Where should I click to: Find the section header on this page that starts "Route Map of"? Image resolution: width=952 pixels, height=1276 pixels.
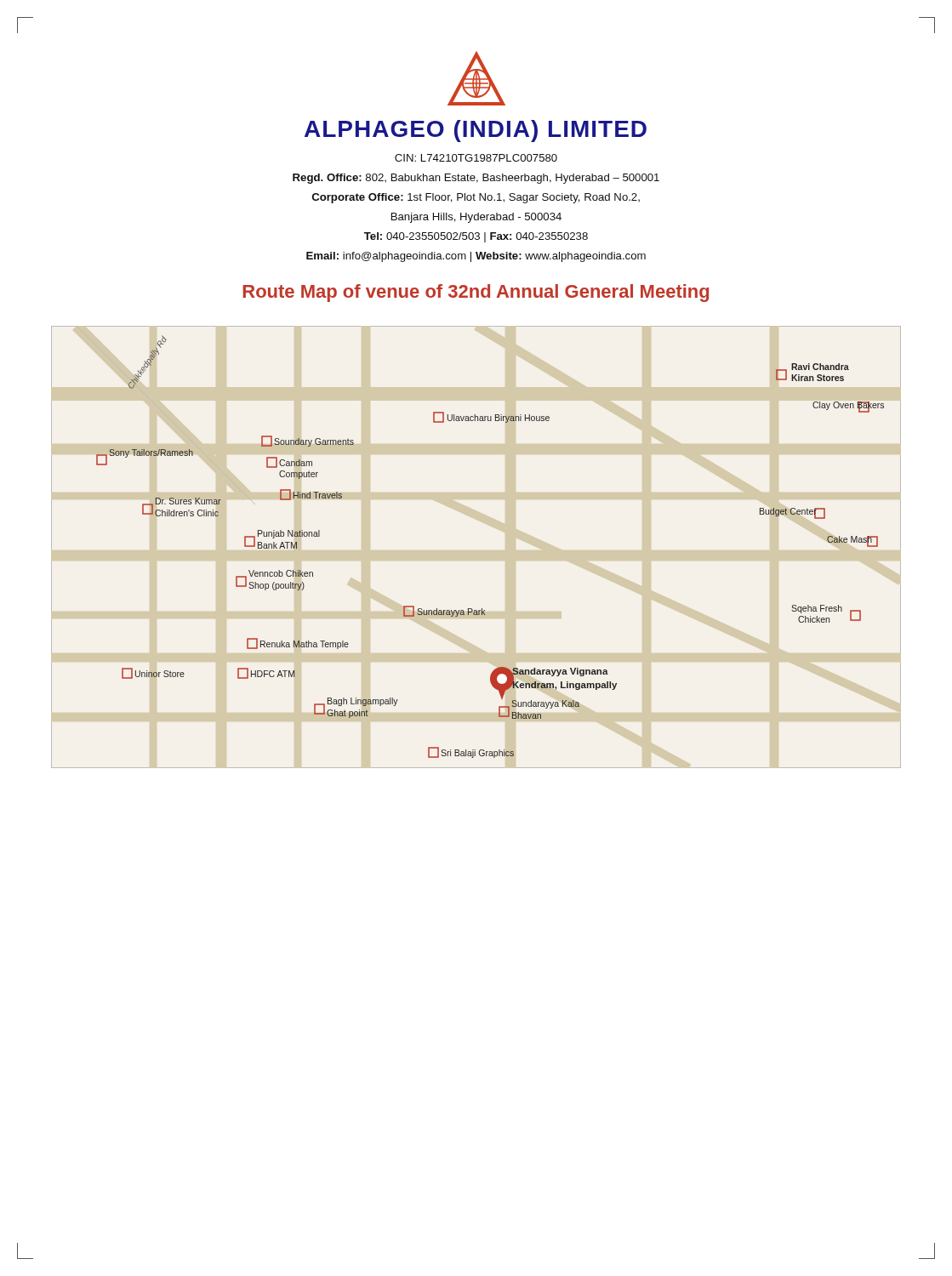476,291
